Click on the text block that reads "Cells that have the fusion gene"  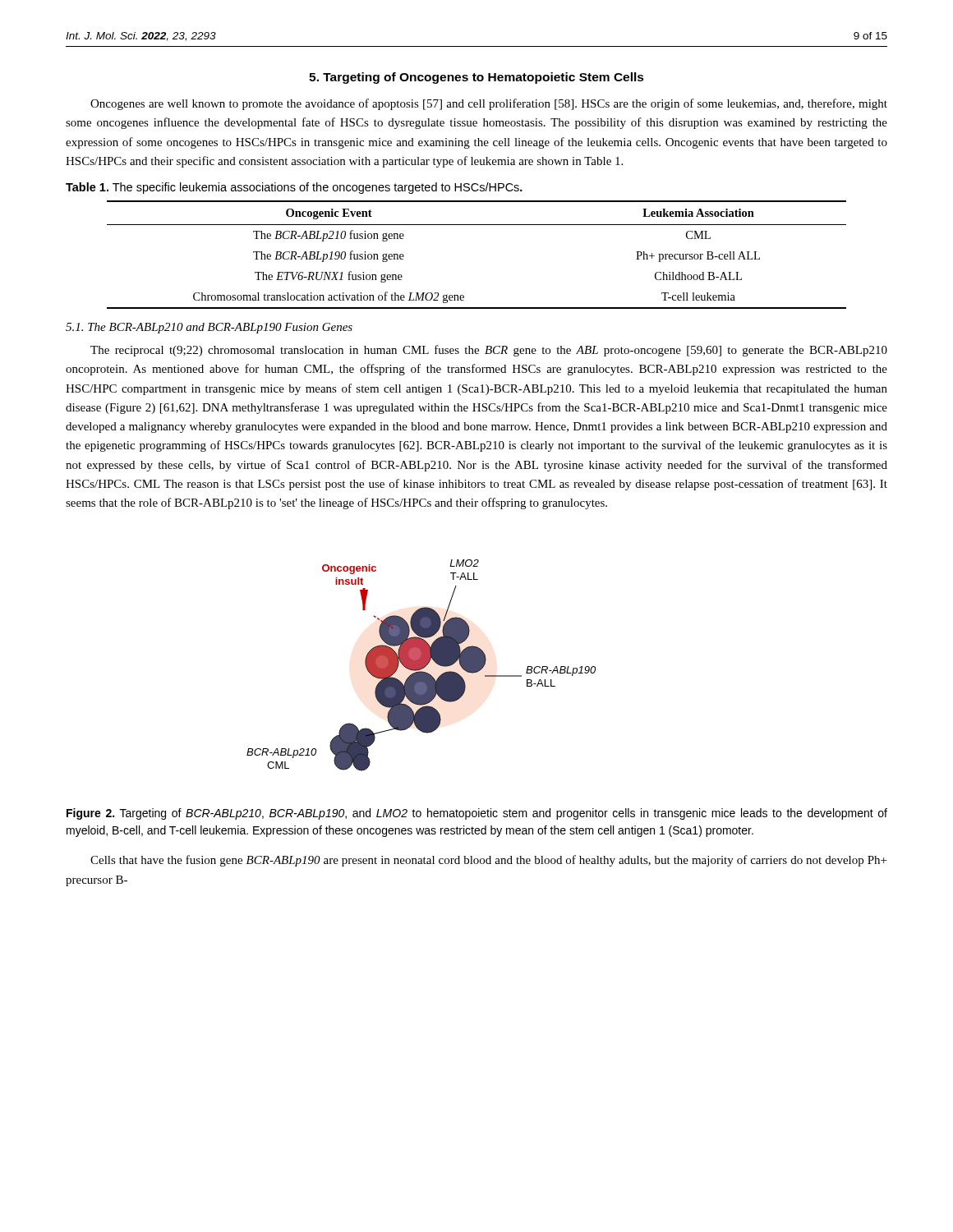pyautogui.click(x=476, y=870)
